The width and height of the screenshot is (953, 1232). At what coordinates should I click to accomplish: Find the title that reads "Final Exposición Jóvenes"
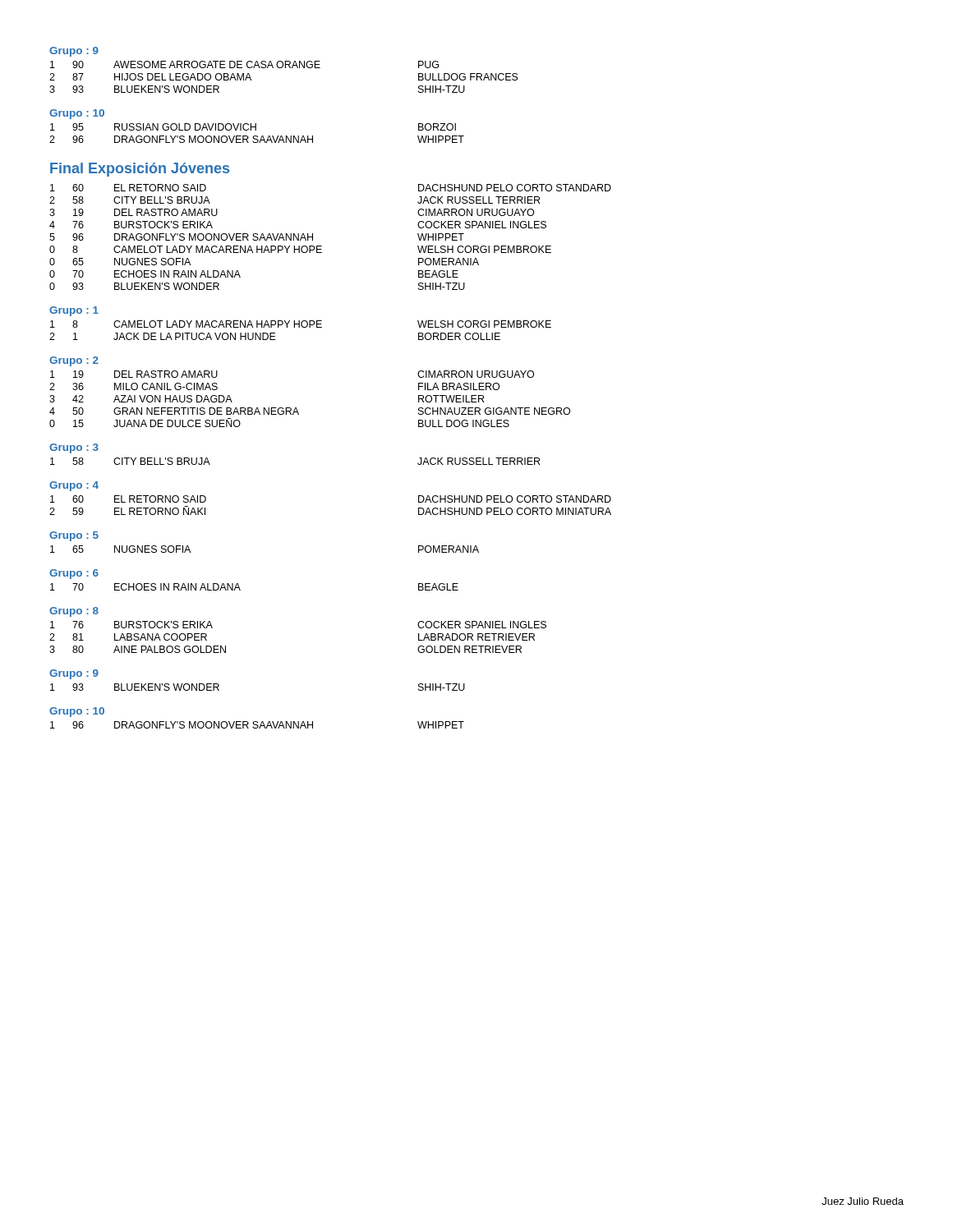[140, 168]
